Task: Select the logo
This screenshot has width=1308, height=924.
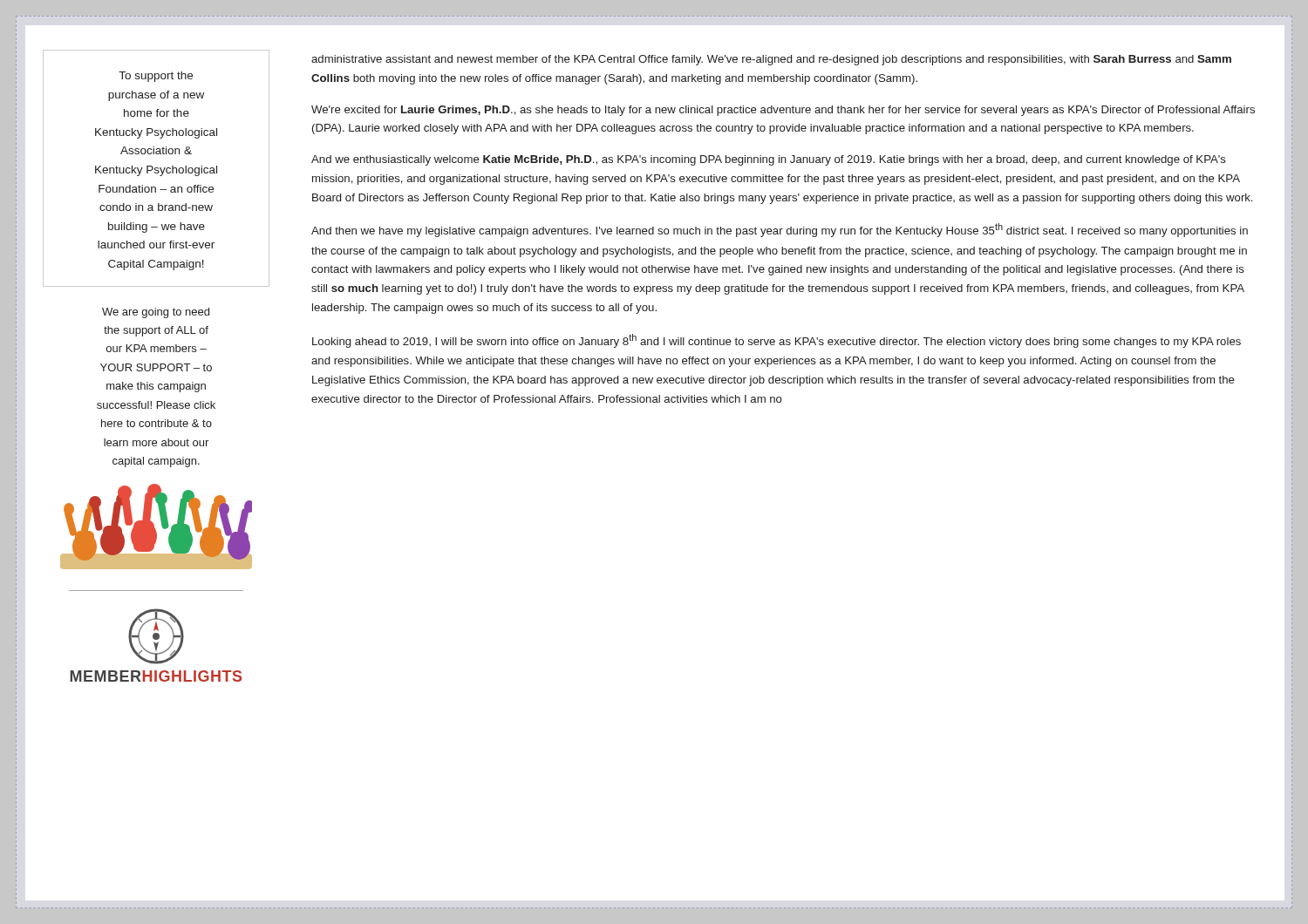Action: tap(156, 648)
